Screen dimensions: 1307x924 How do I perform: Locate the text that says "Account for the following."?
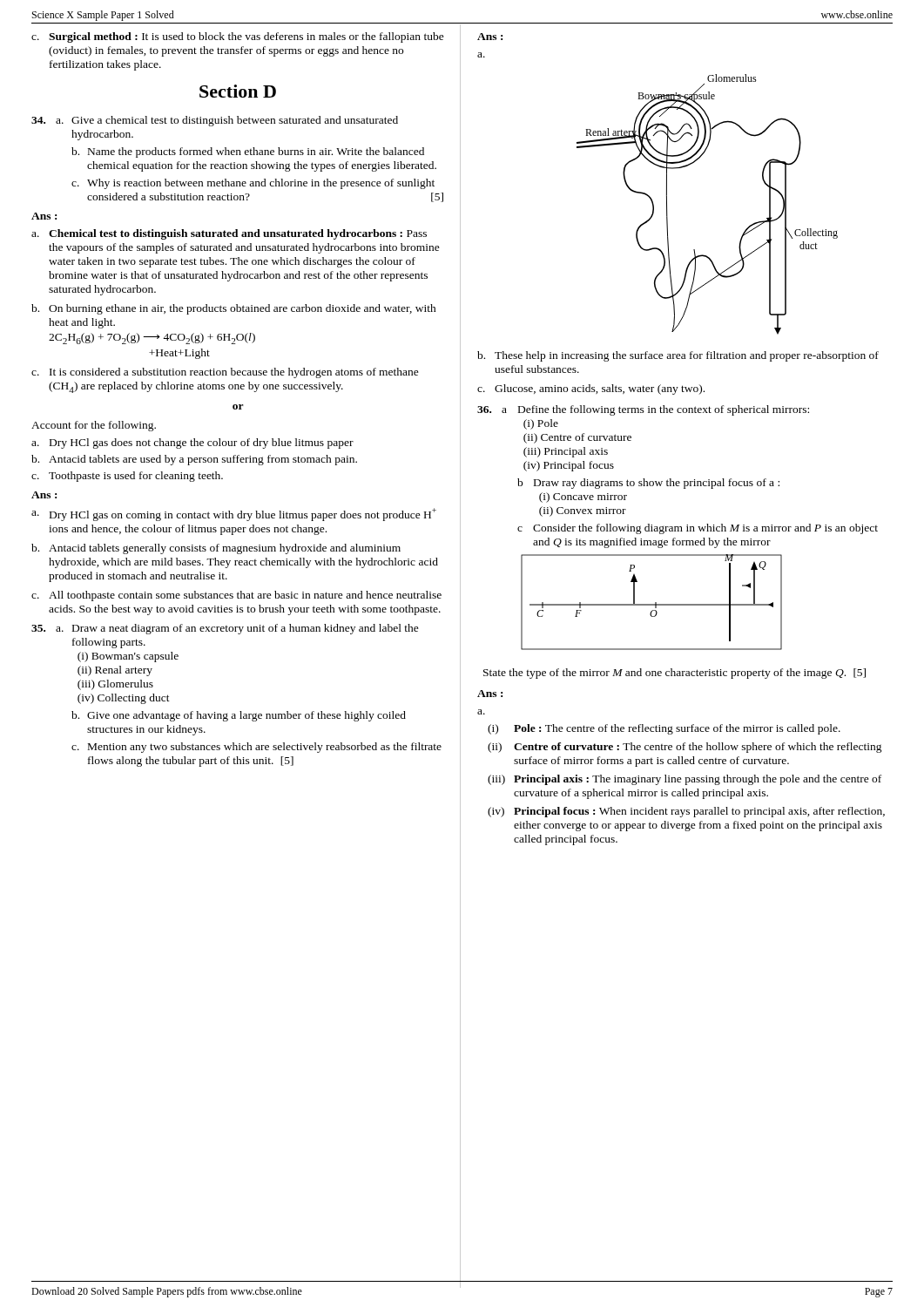94,425
